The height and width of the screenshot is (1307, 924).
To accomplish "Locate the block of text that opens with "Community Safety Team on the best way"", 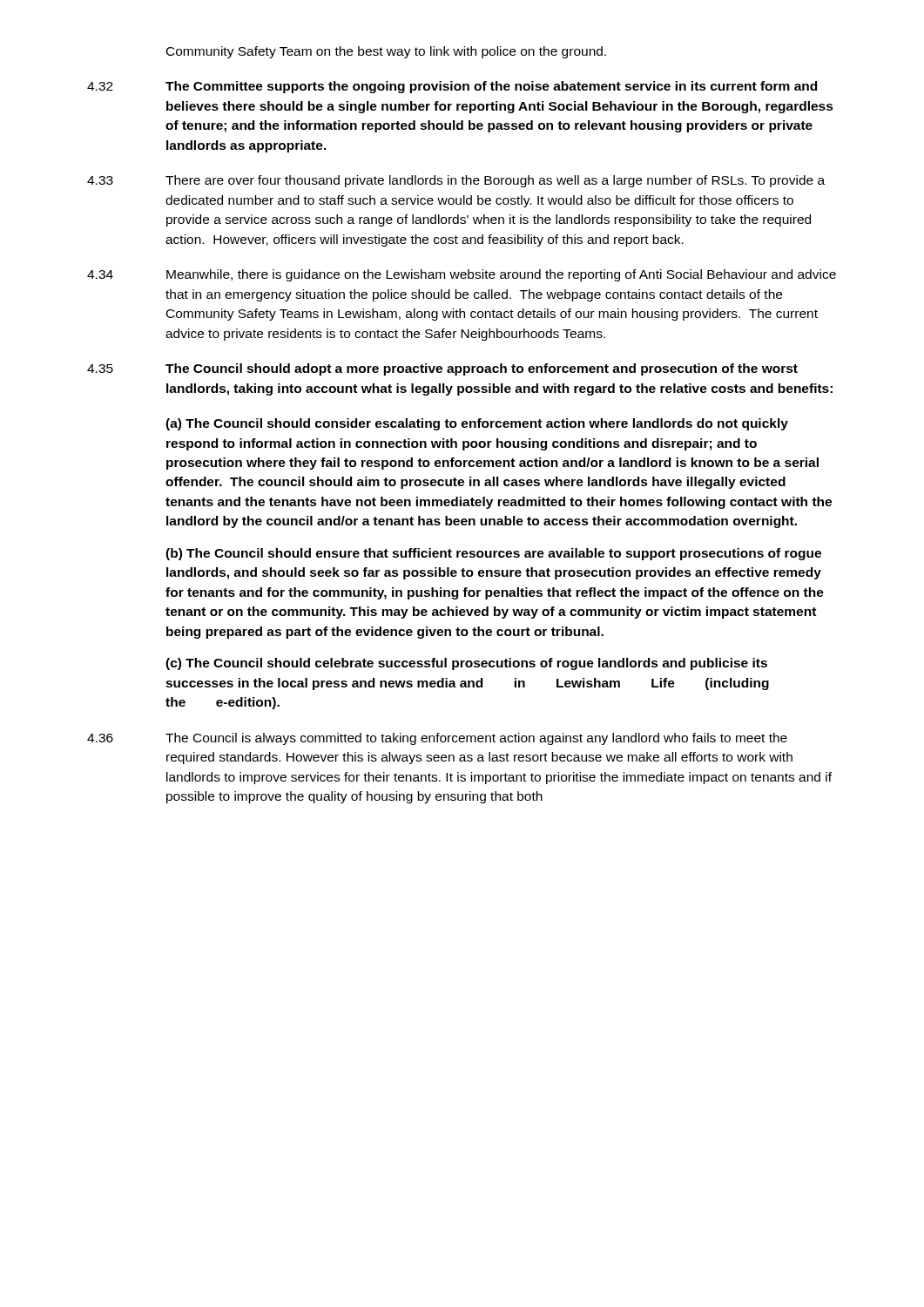I will (x=386, y=51).
